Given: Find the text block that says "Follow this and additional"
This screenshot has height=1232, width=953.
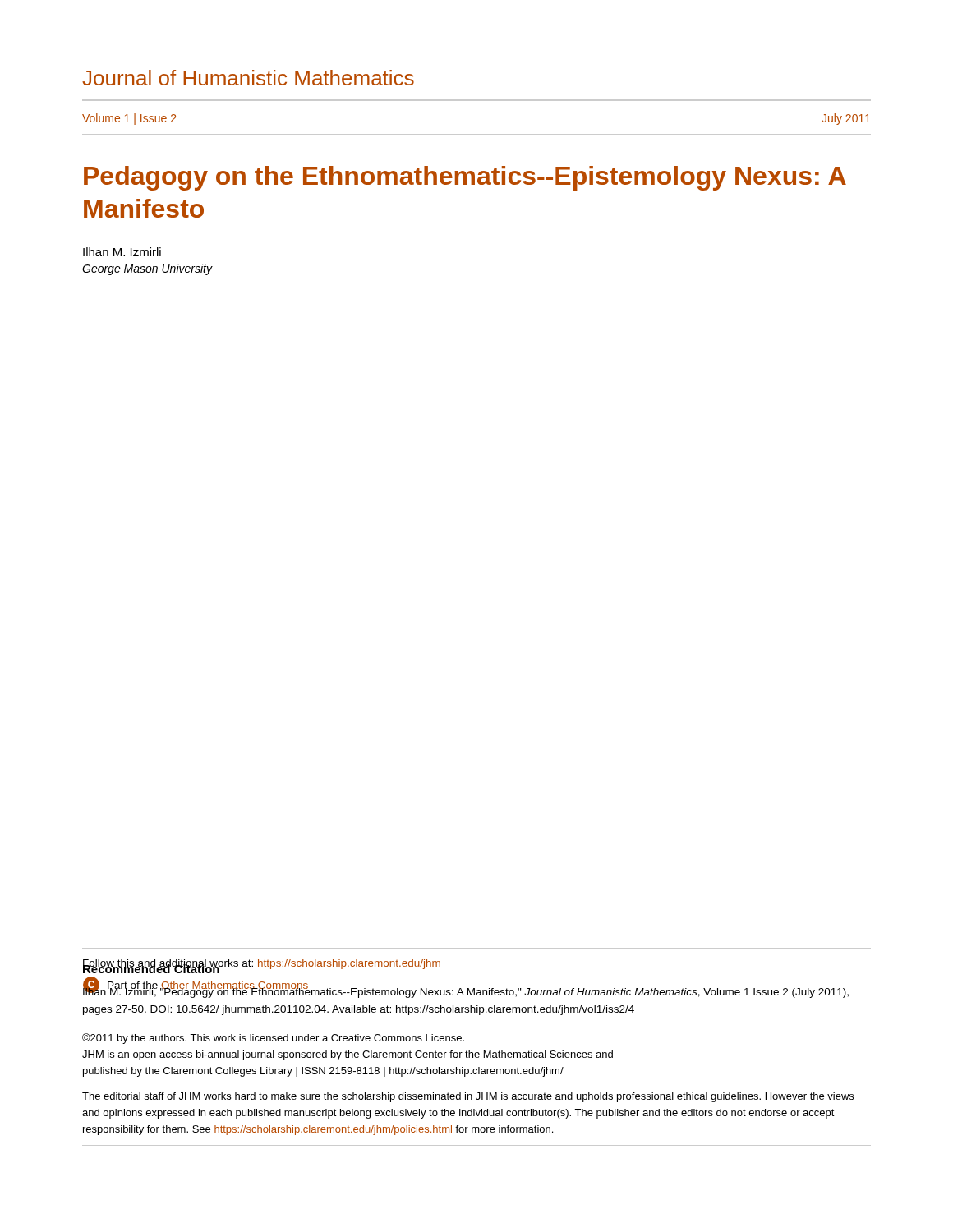Looking at the screenshot, I should point(262,963).
